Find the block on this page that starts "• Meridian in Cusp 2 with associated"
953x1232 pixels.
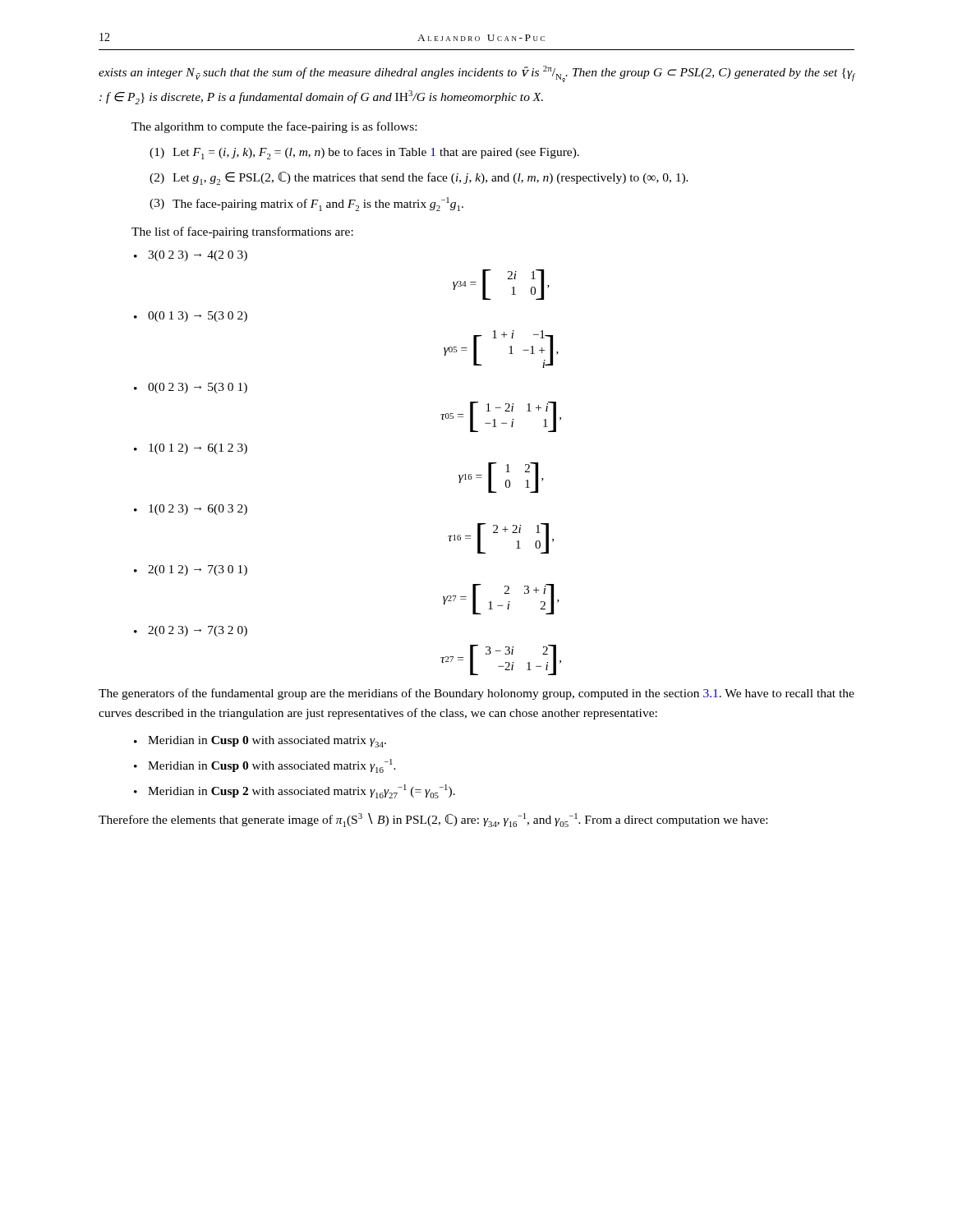(x=302, y=792)
